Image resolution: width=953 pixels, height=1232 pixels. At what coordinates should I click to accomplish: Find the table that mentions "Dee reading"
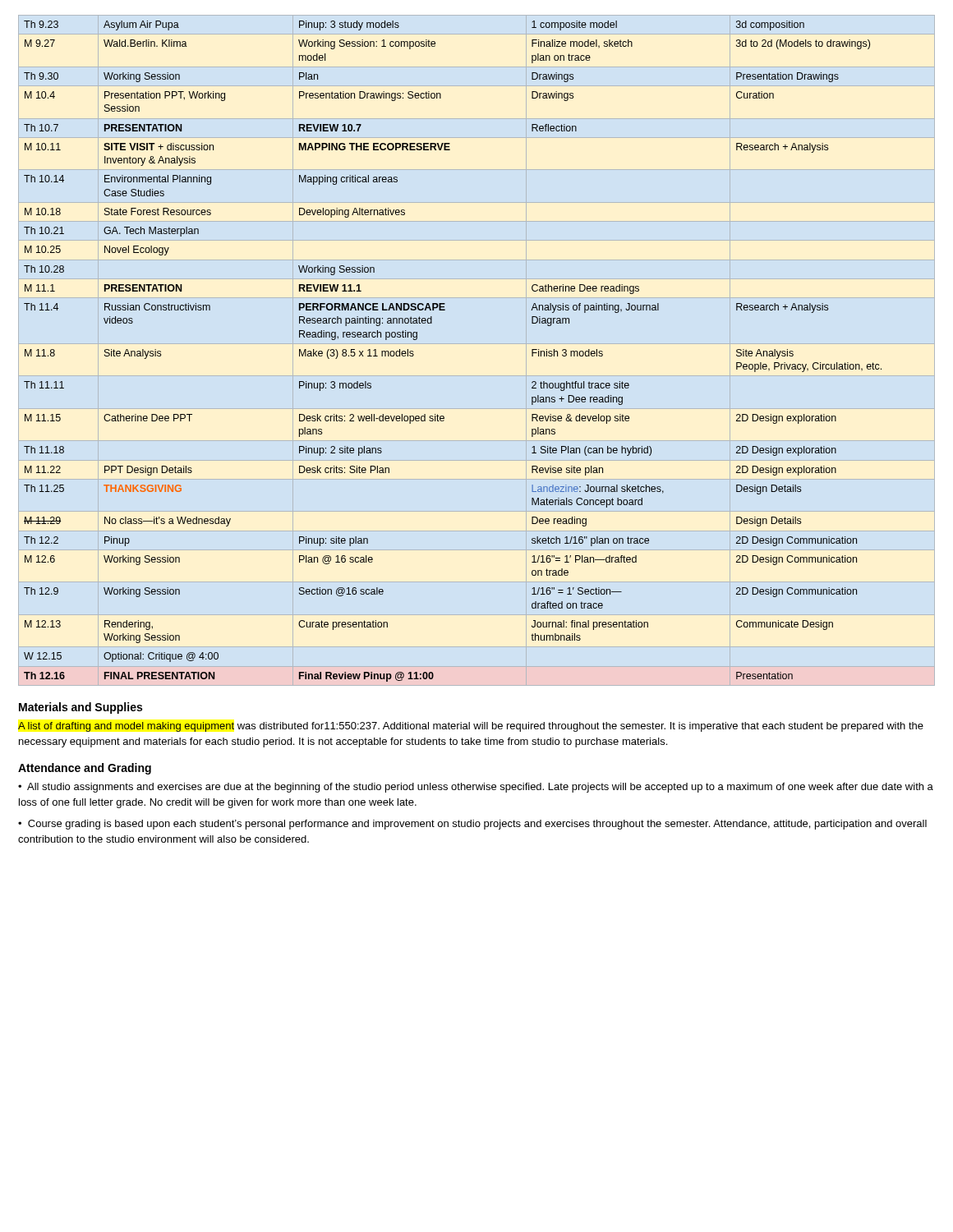[476, 350]
